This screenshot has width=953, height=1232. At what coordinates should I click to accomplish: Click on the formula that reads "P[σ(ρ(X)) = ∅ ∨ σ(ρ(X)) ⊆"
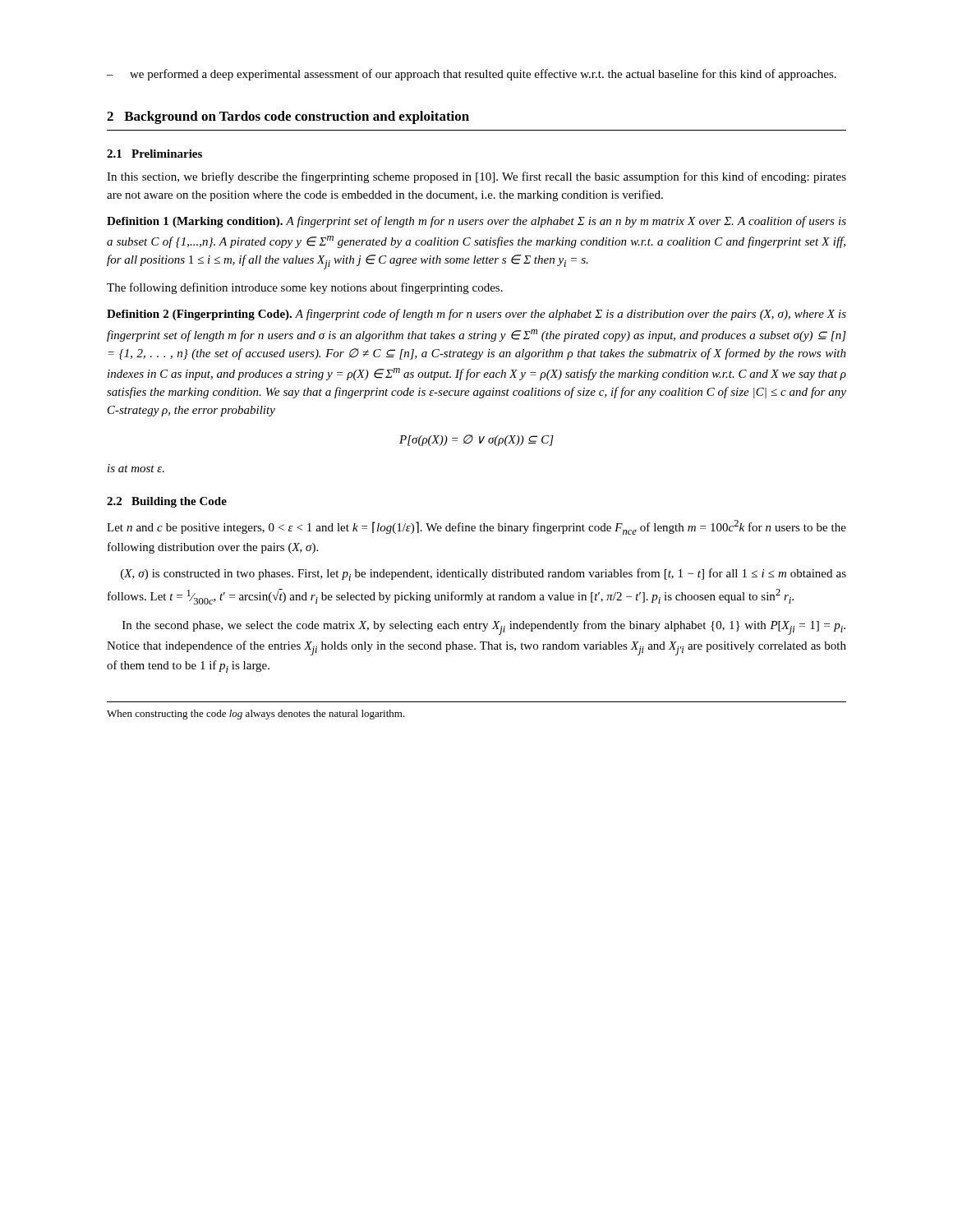pyautogui.click(x=476, y=439)
